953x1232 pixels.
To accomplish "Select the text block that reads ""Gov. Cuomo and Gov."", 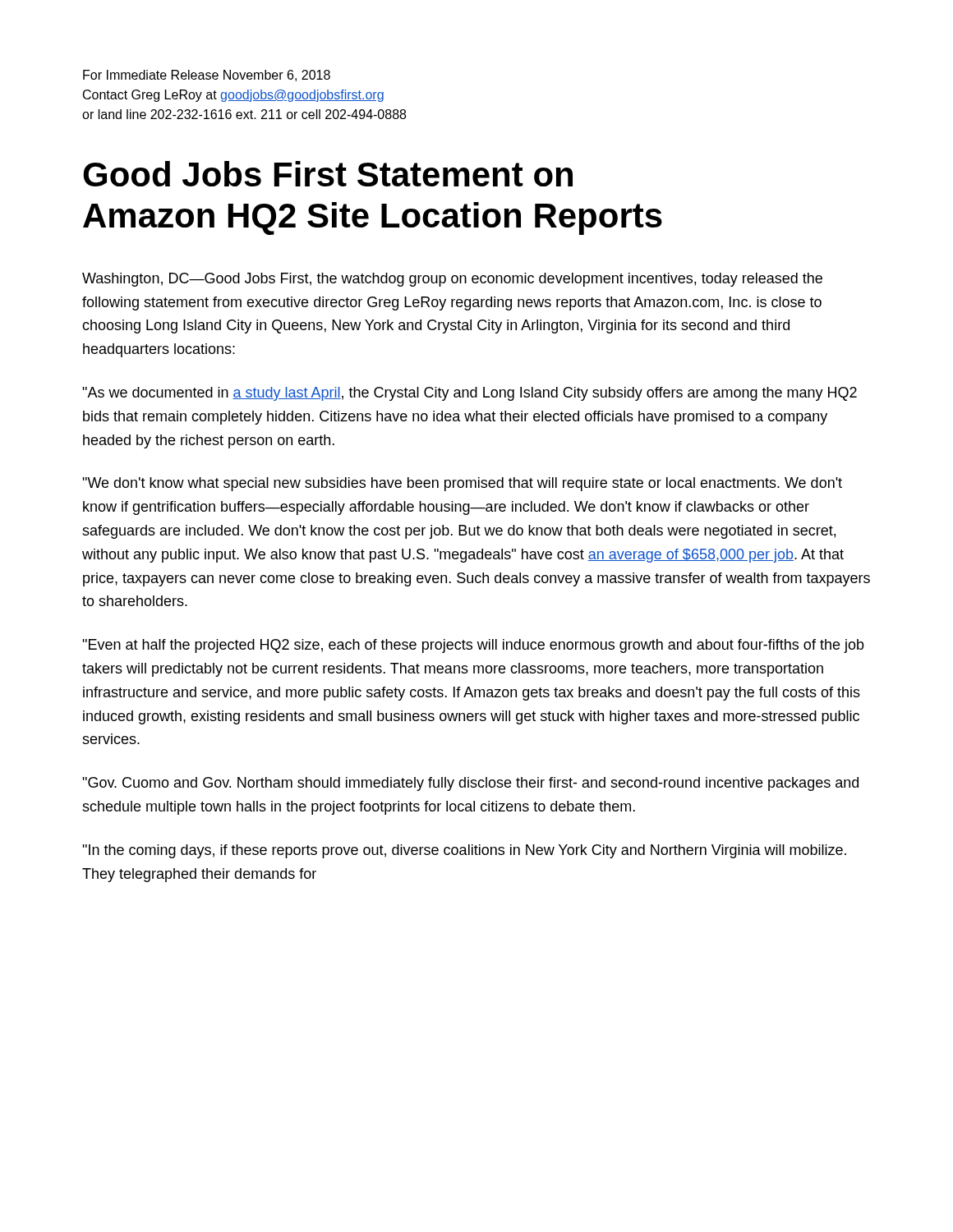I will (471, 795).
